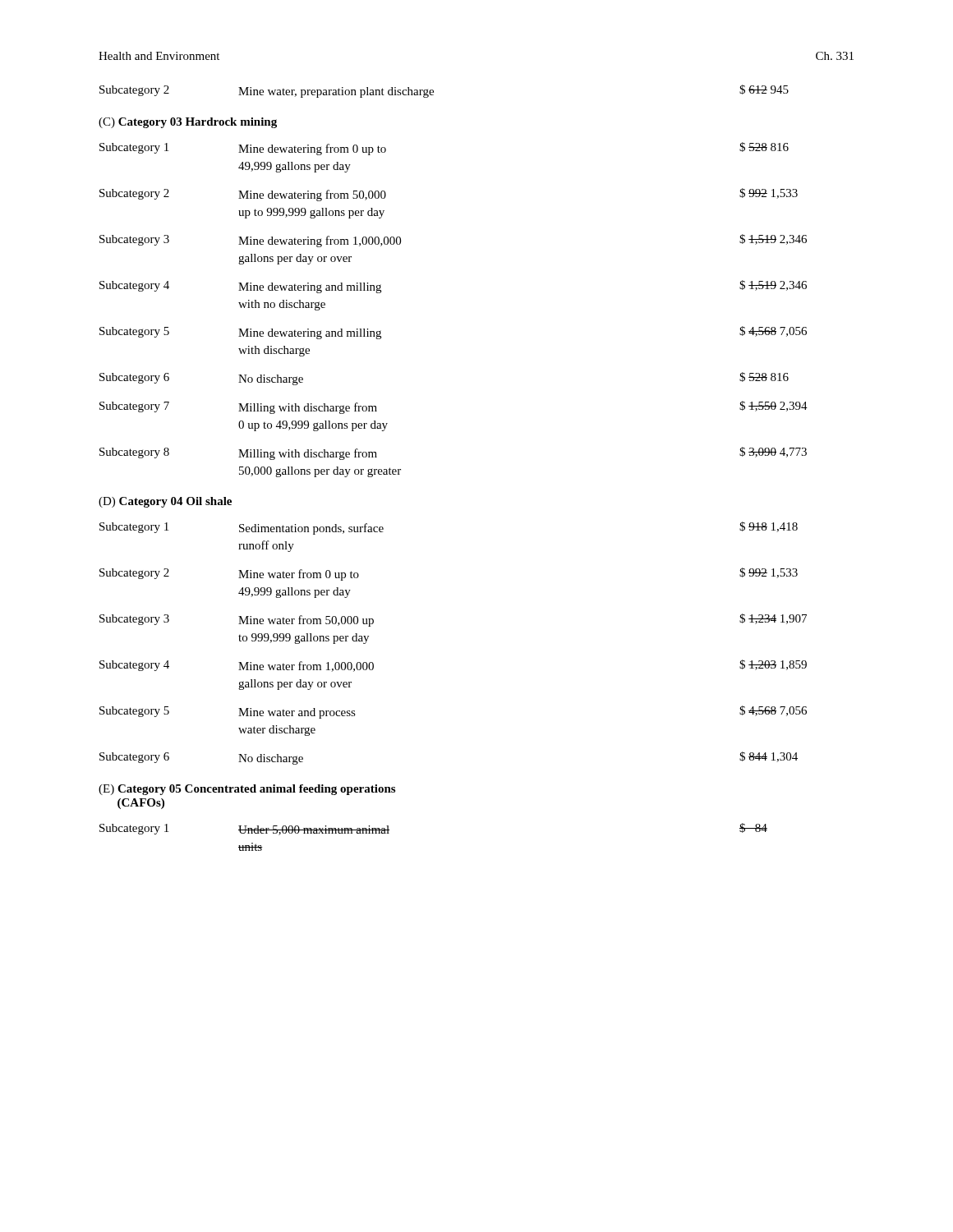Locate the block of text that opens with "Subcategory 7 Milling"
The image size is (953, 1232).
pyautogui.click(x=128, y=407)
